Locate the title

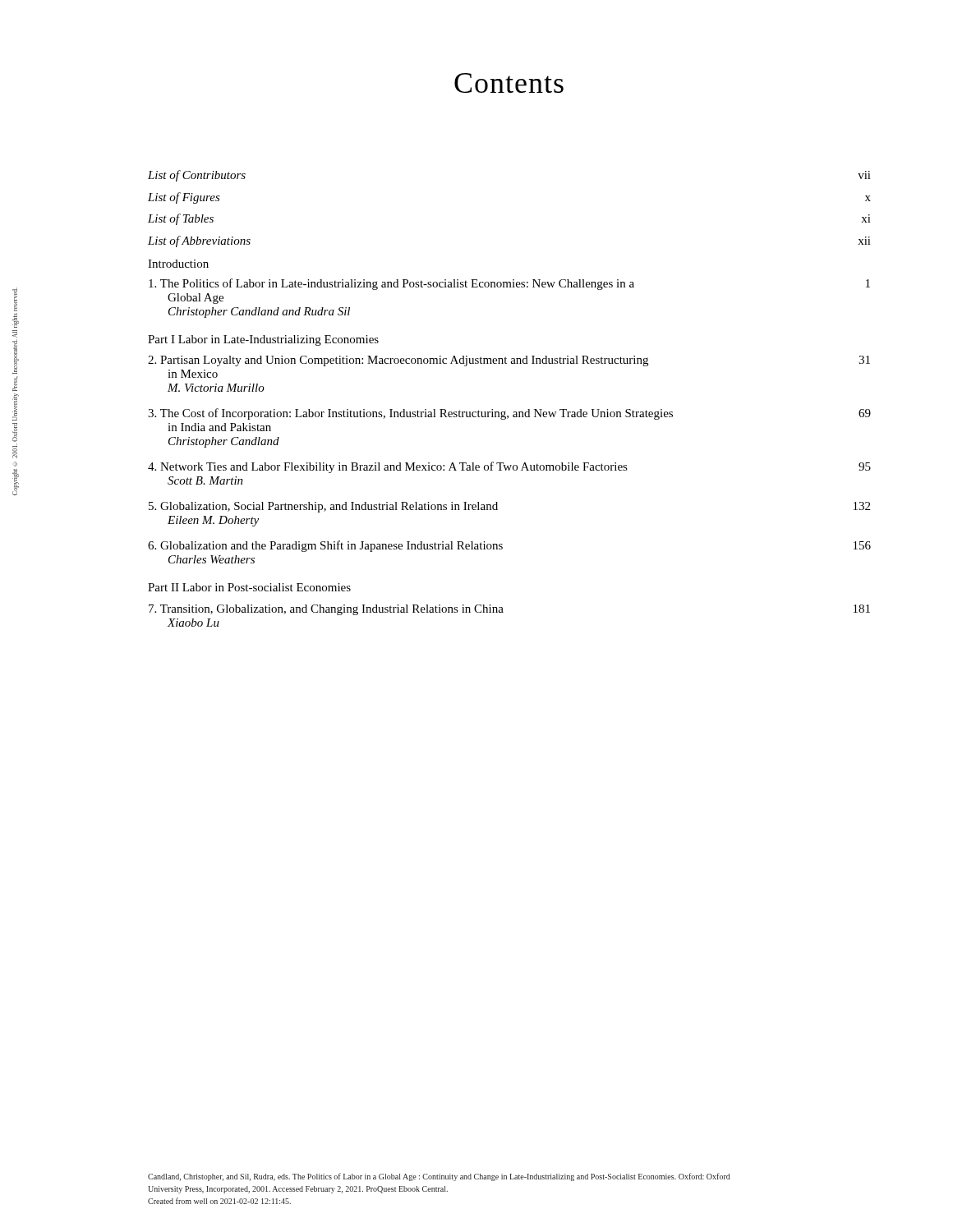(509, 83)
